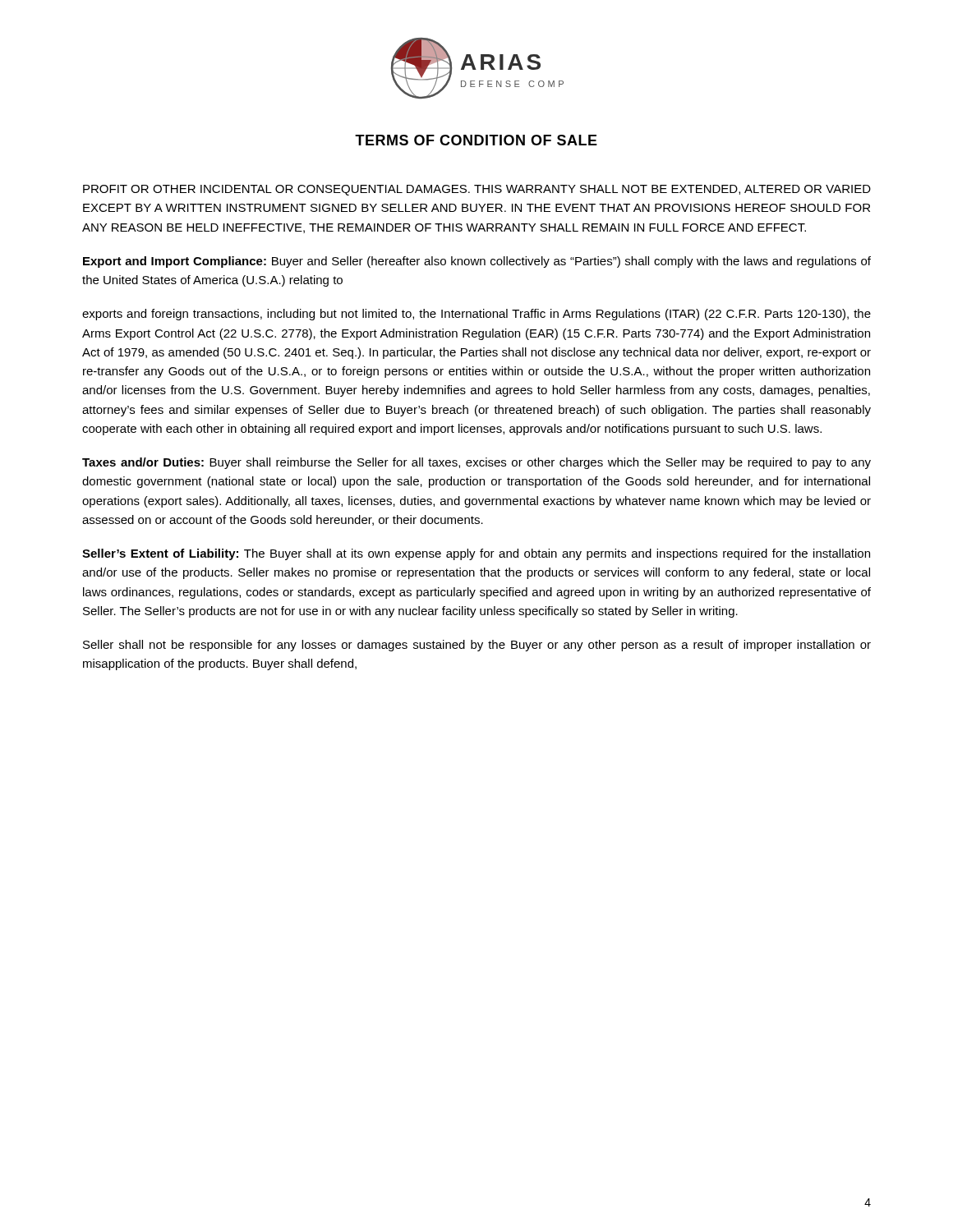Screen dimensions: 1232x953
Task: Select the passage starting "exports and foreign transactions, including"
Action: click(x=476, y=371)
